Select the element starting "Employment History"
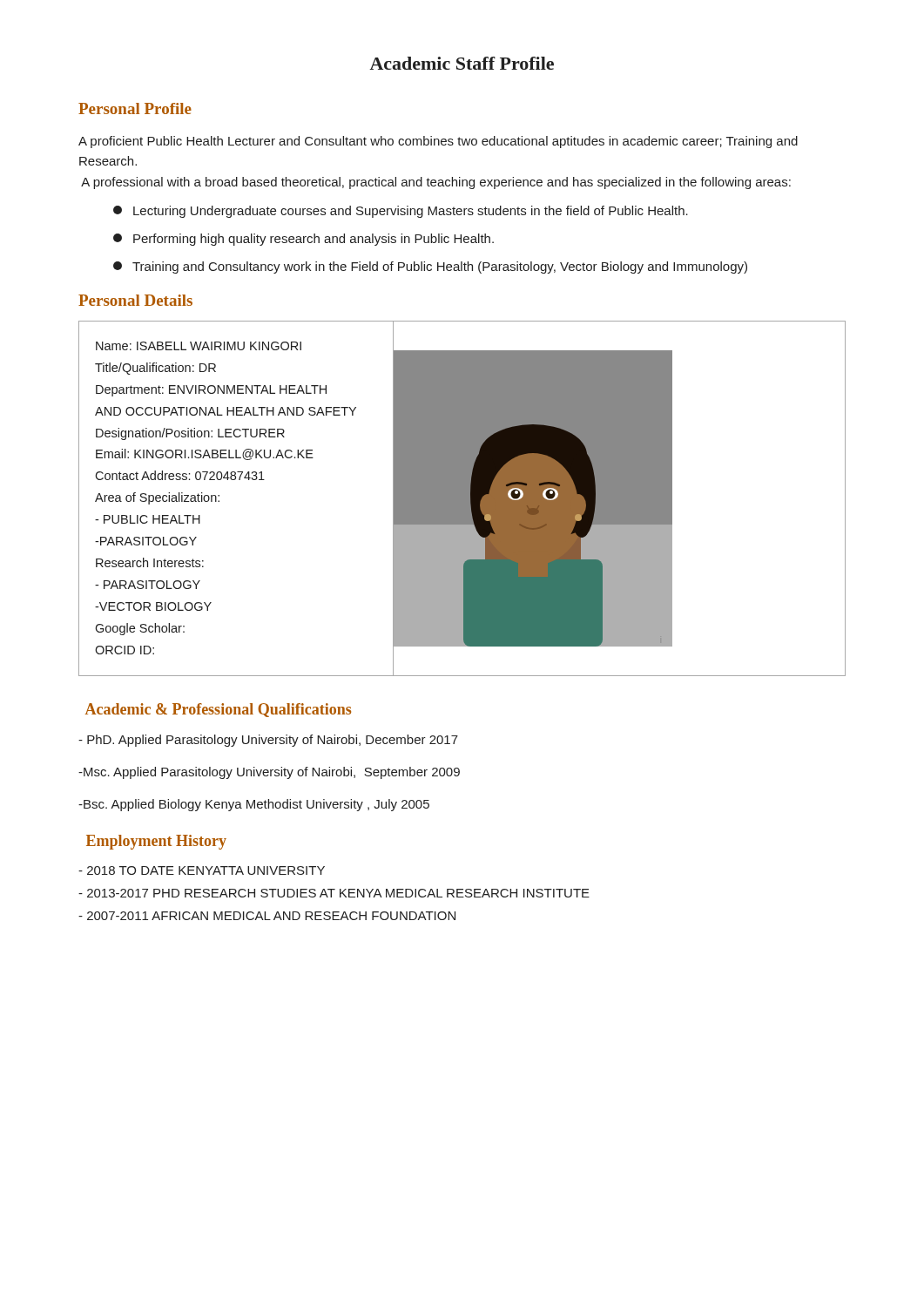Image resolution: width=924 pixels, height=1307 pixels. [x=154, y=840]
